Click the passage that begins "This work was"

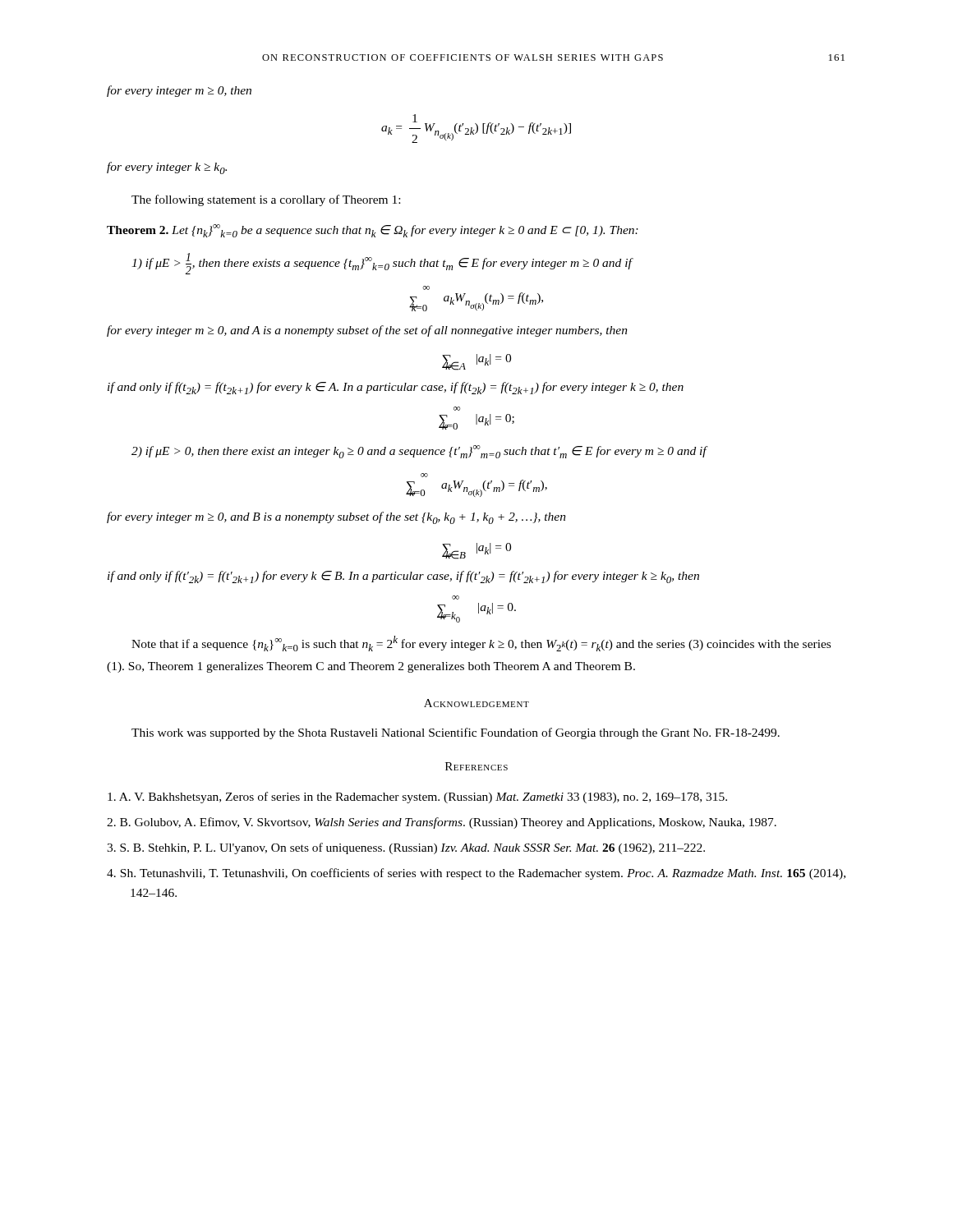tap(456, 733)
